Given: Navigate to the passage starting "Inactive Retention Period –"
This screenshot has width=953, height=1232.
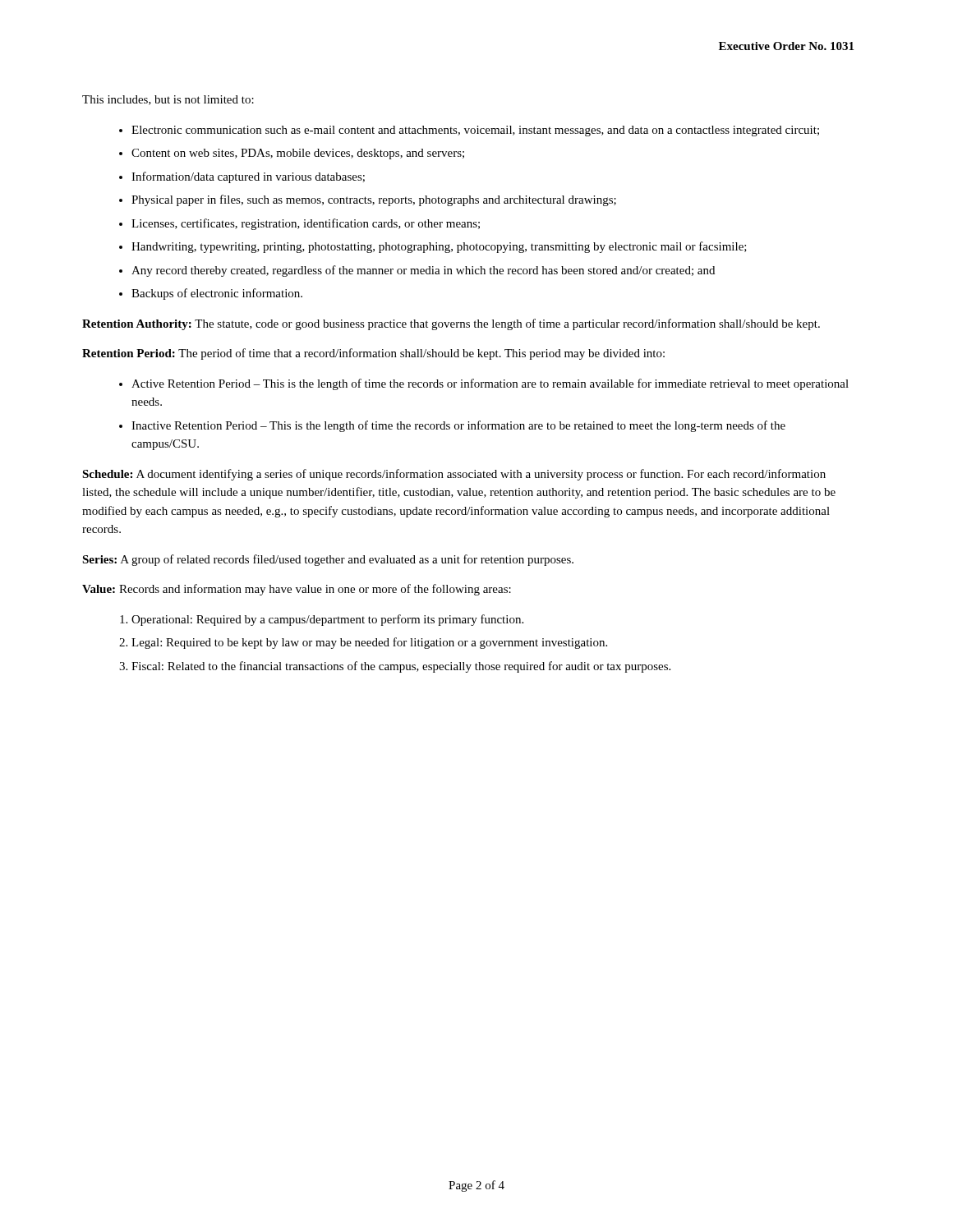Looking at the screenshot, I should [458, 434].
